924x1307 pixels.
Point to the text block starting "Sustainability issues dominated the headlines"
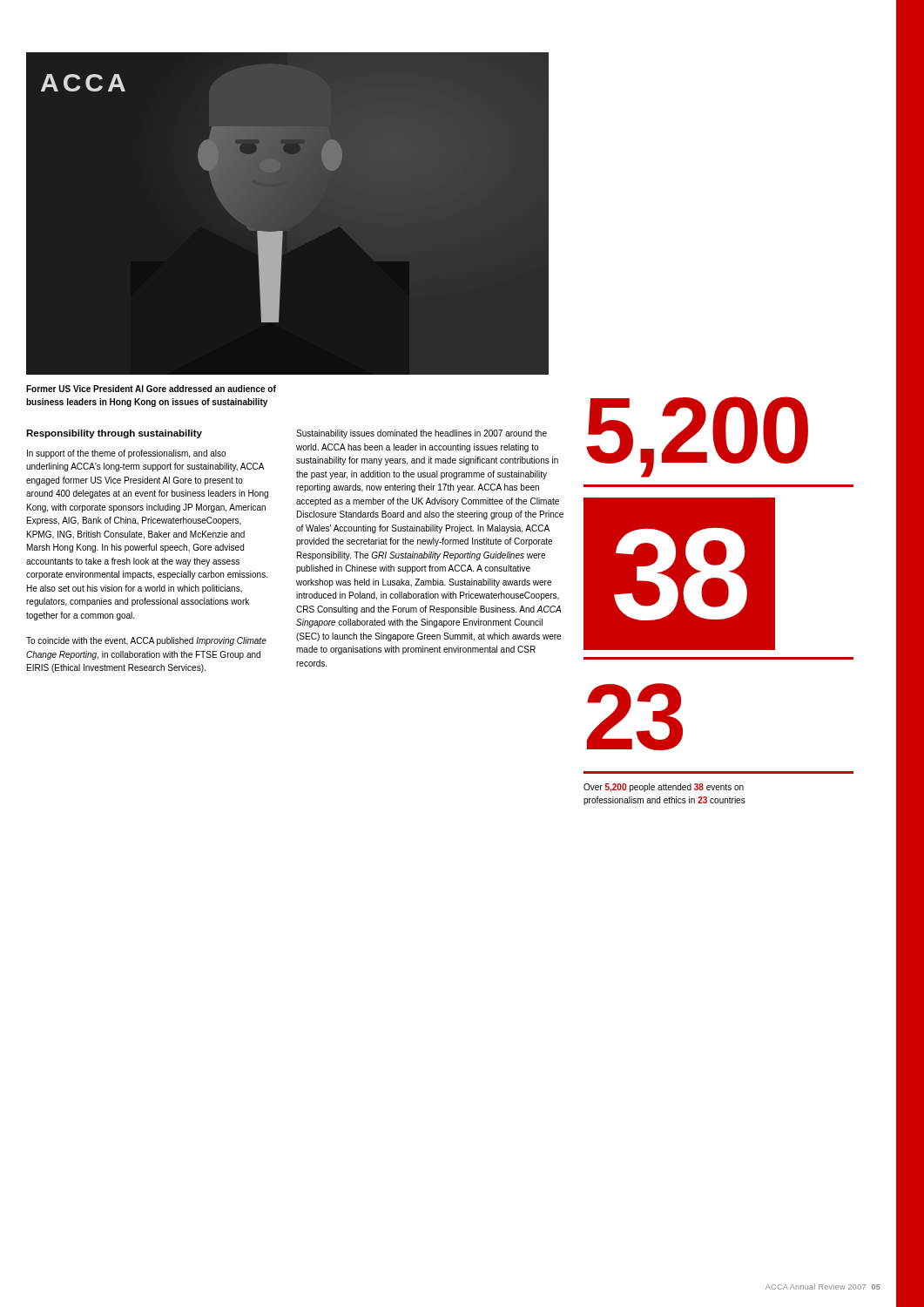[430, 548]
